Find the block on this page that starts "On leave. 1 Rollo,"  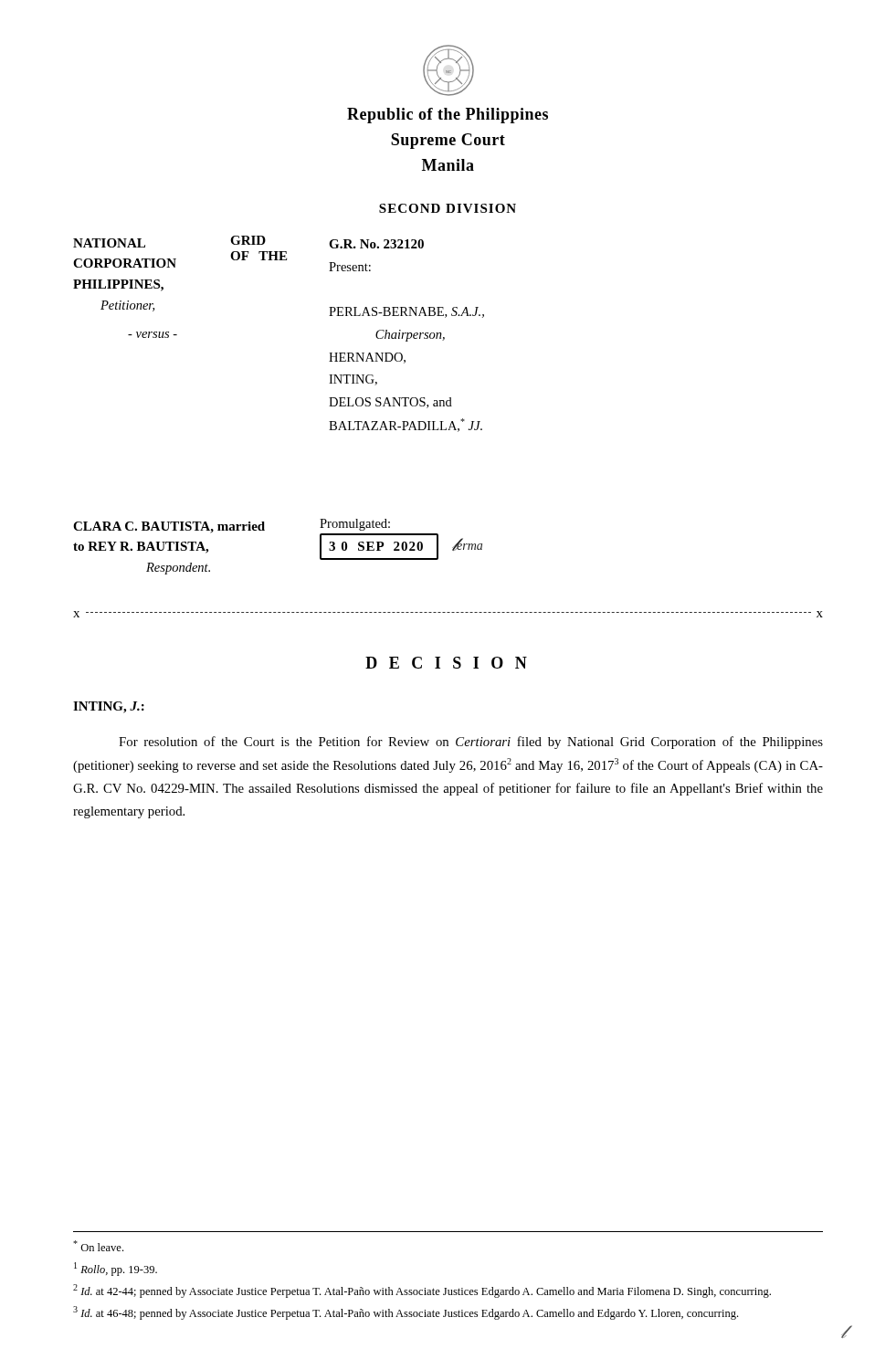[x=448, y=1280]
